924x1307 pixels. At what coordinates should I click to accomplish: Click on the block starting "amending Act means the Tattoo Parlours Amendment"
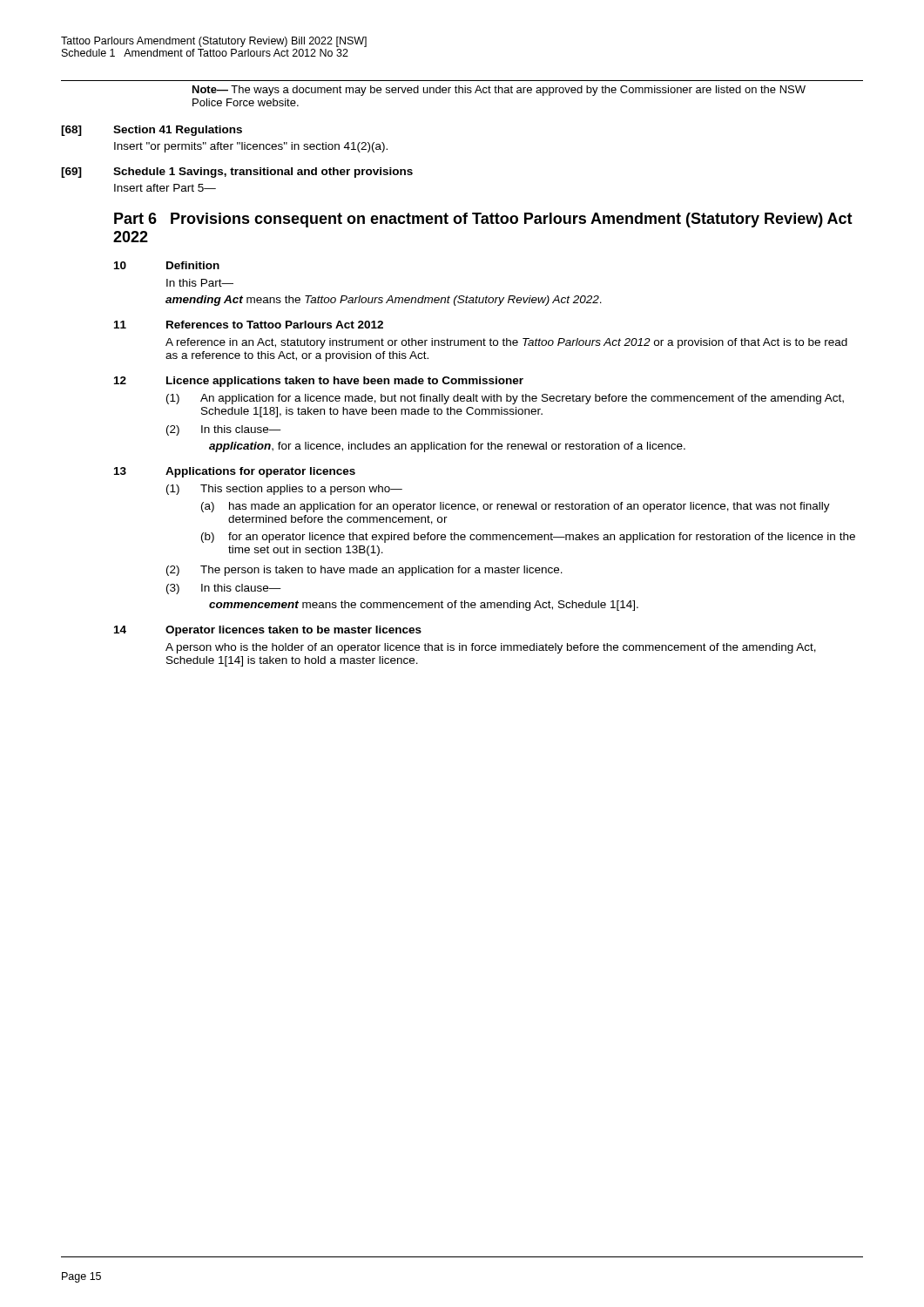pyautogui.click(x=384, y=299)
